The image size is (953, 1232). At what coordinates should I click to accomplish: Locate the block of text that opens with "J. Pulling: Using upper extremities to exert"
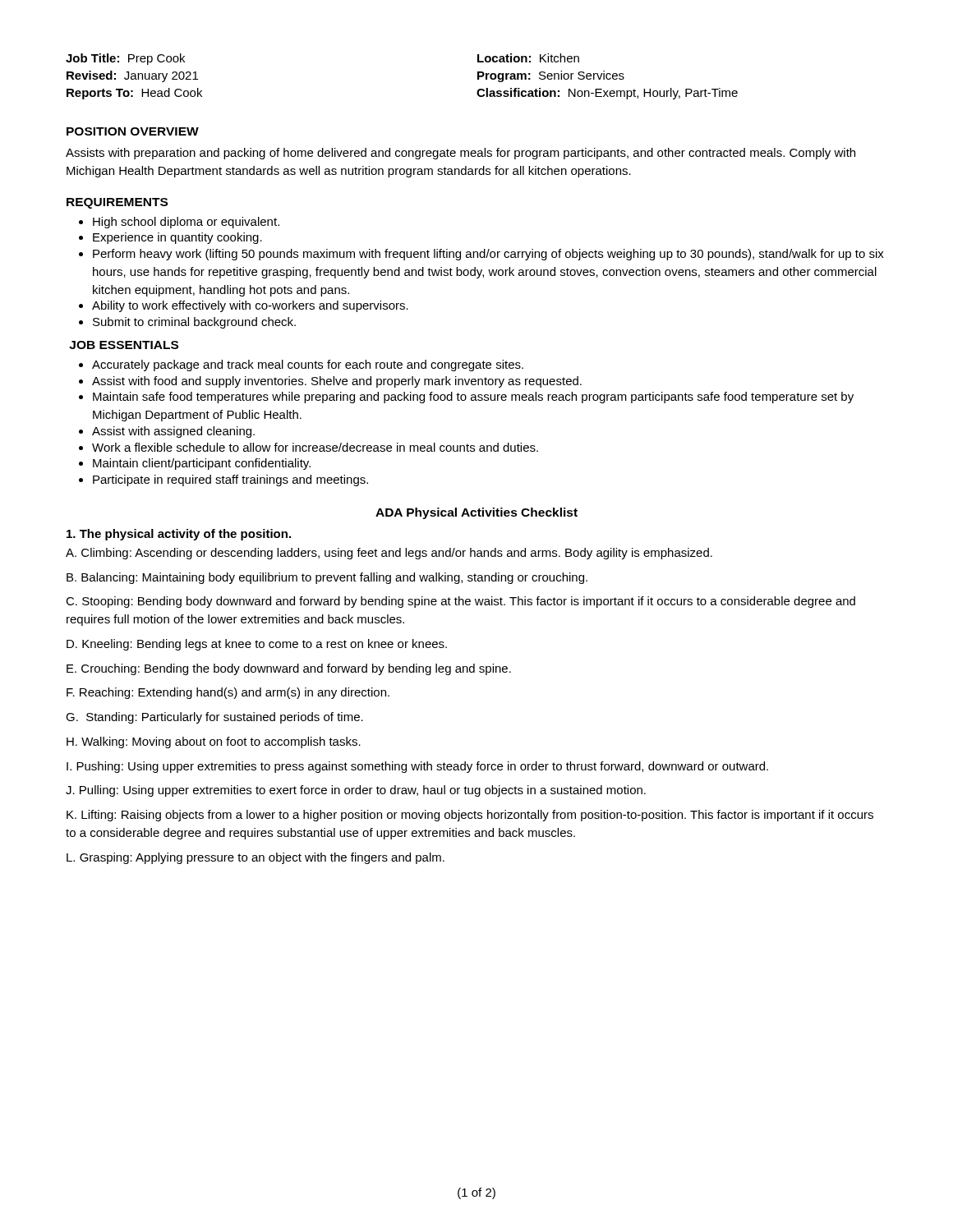(356, 790)
